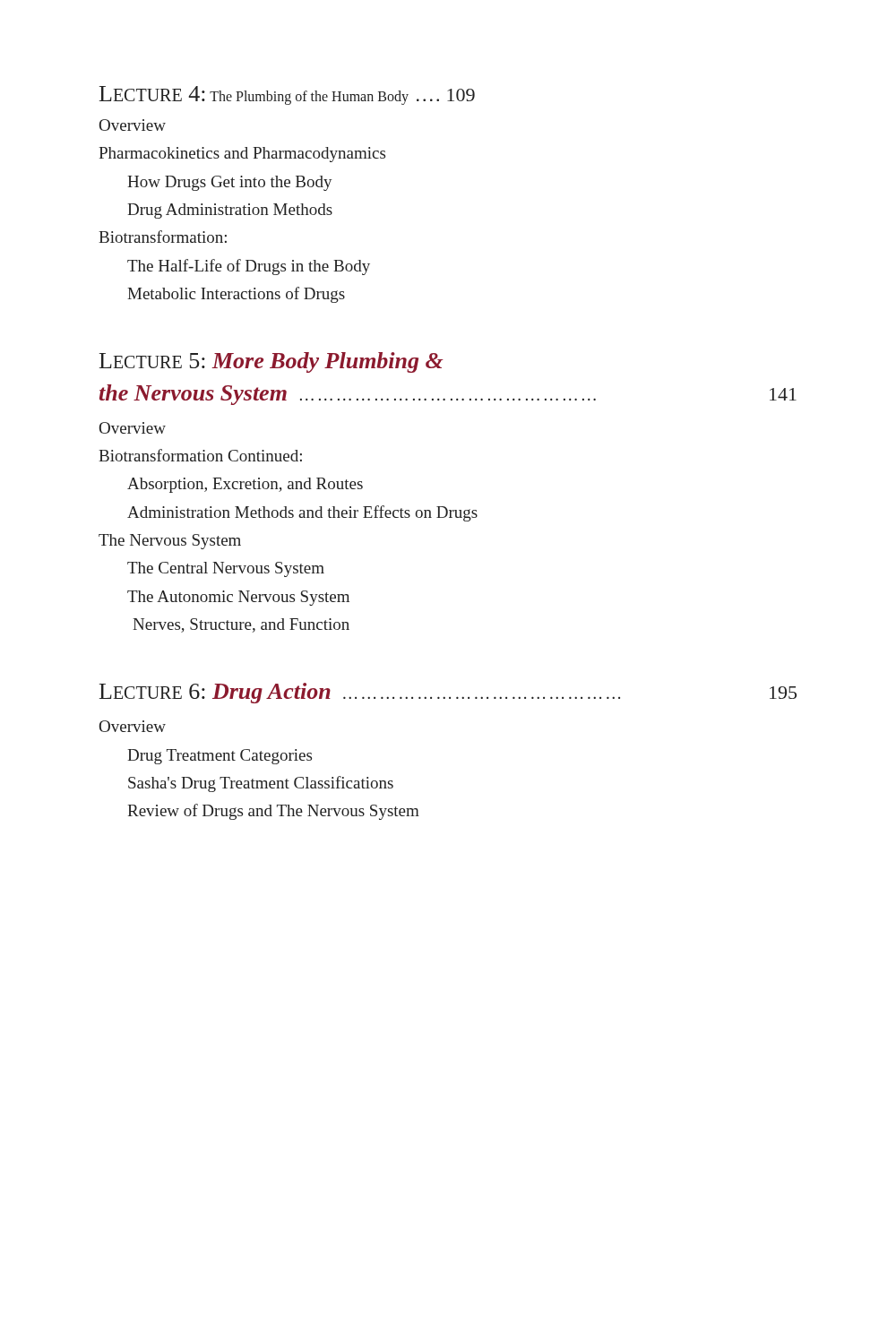Find the list item with the text "Nerves, Structure, and"

(241, 624)
